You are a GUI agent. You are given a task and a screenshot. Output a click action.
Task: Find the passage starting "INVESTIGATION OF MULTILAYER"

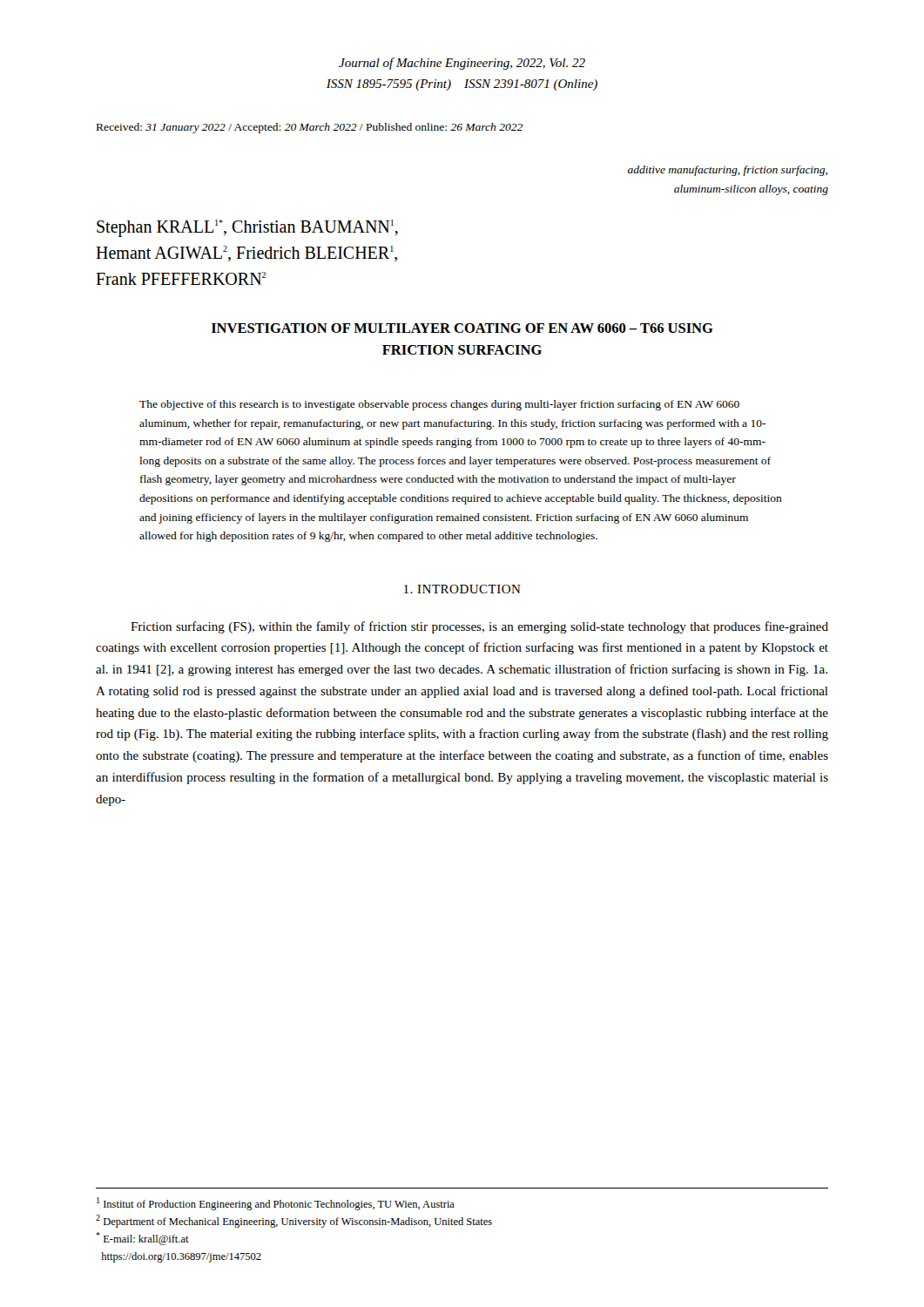[x=462, y=339]
